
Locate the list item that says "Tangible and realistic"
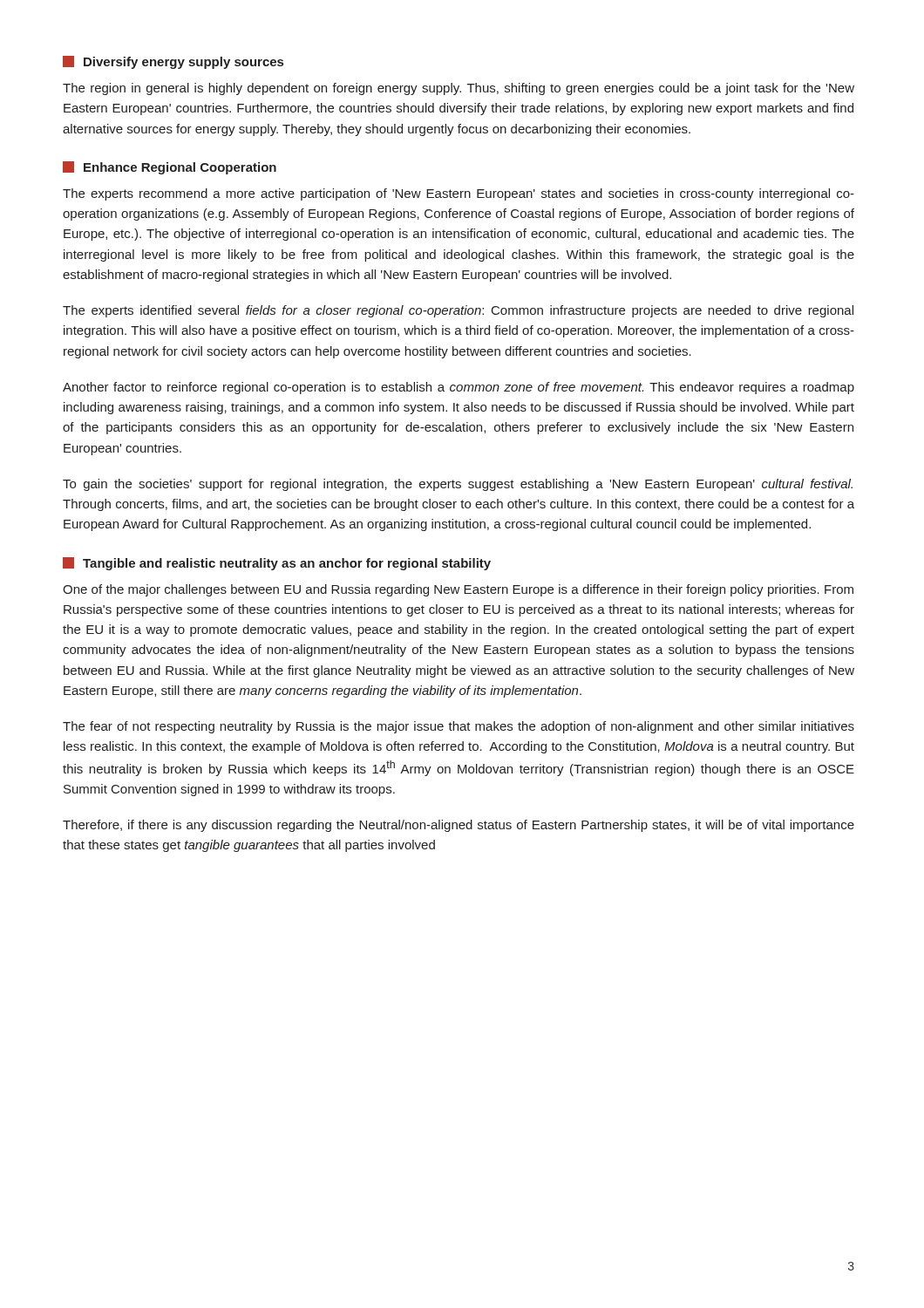[277, 562]
